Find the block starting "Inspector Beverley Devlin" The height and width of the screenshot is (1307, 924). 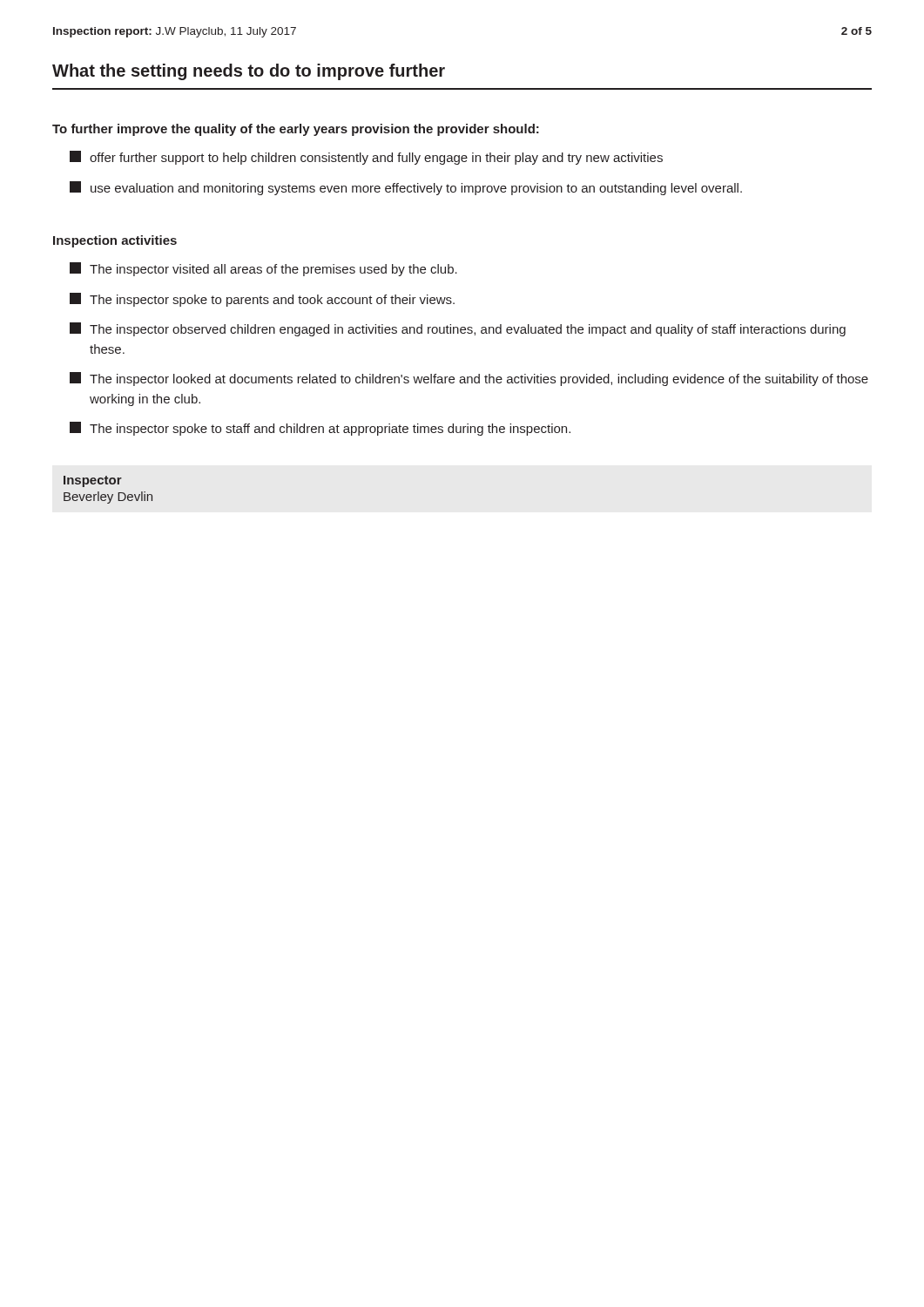point(93,481)
